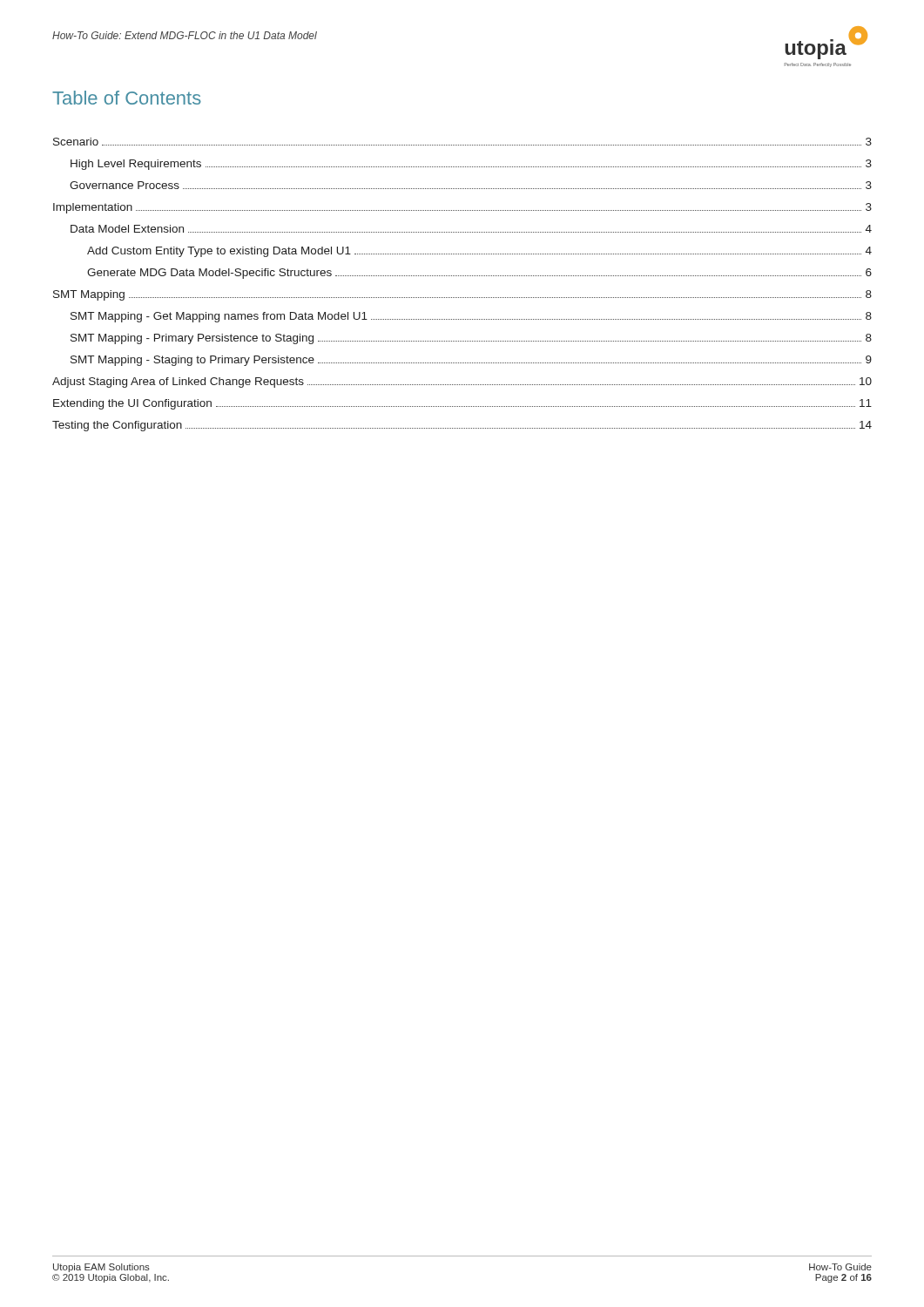Find the list item containing "SMT Mapping 8"
The image size is (924, 1307).
tap(462, 294)
